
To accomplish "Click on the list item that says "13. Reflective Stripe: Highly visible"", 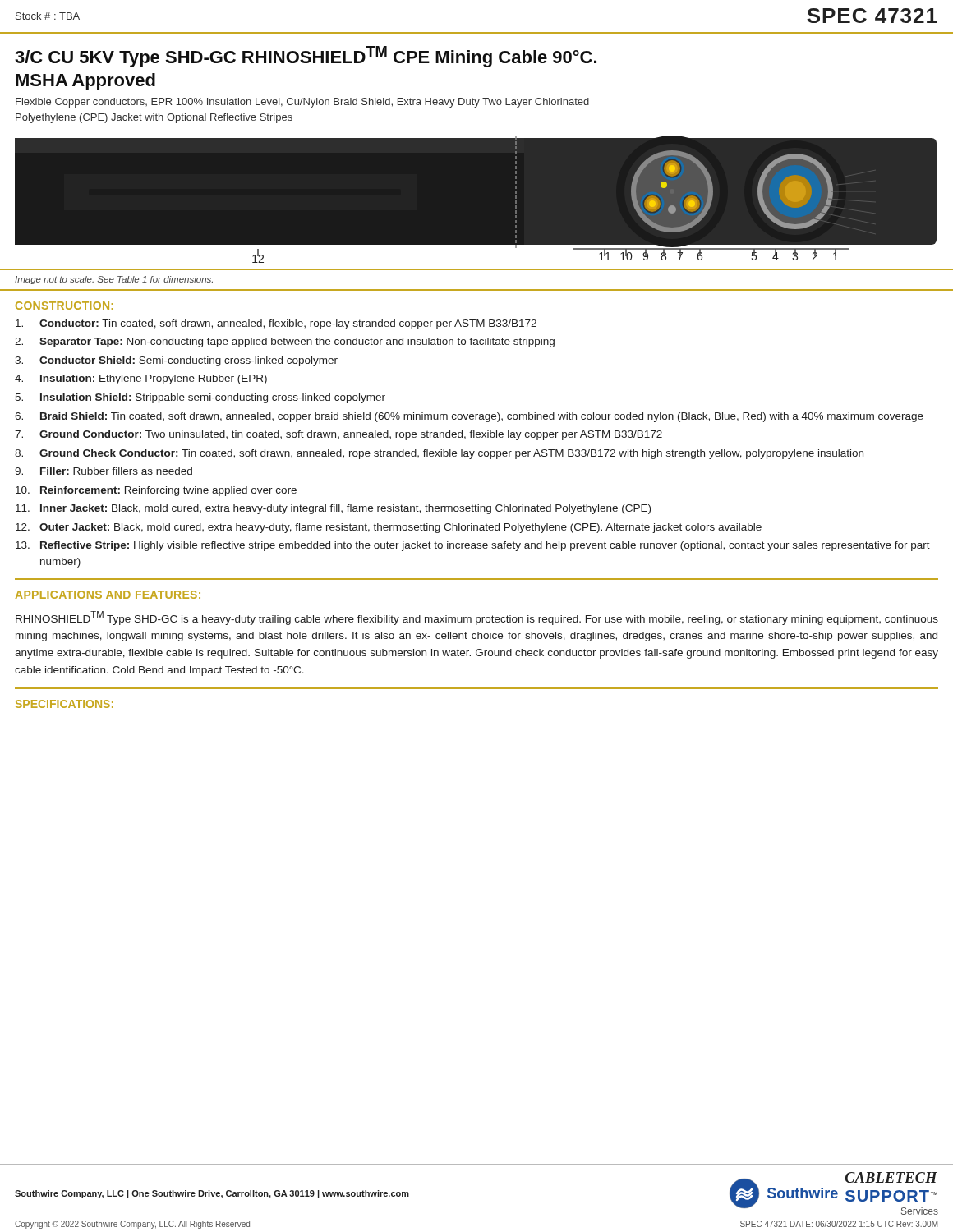I will click(476, 554).
